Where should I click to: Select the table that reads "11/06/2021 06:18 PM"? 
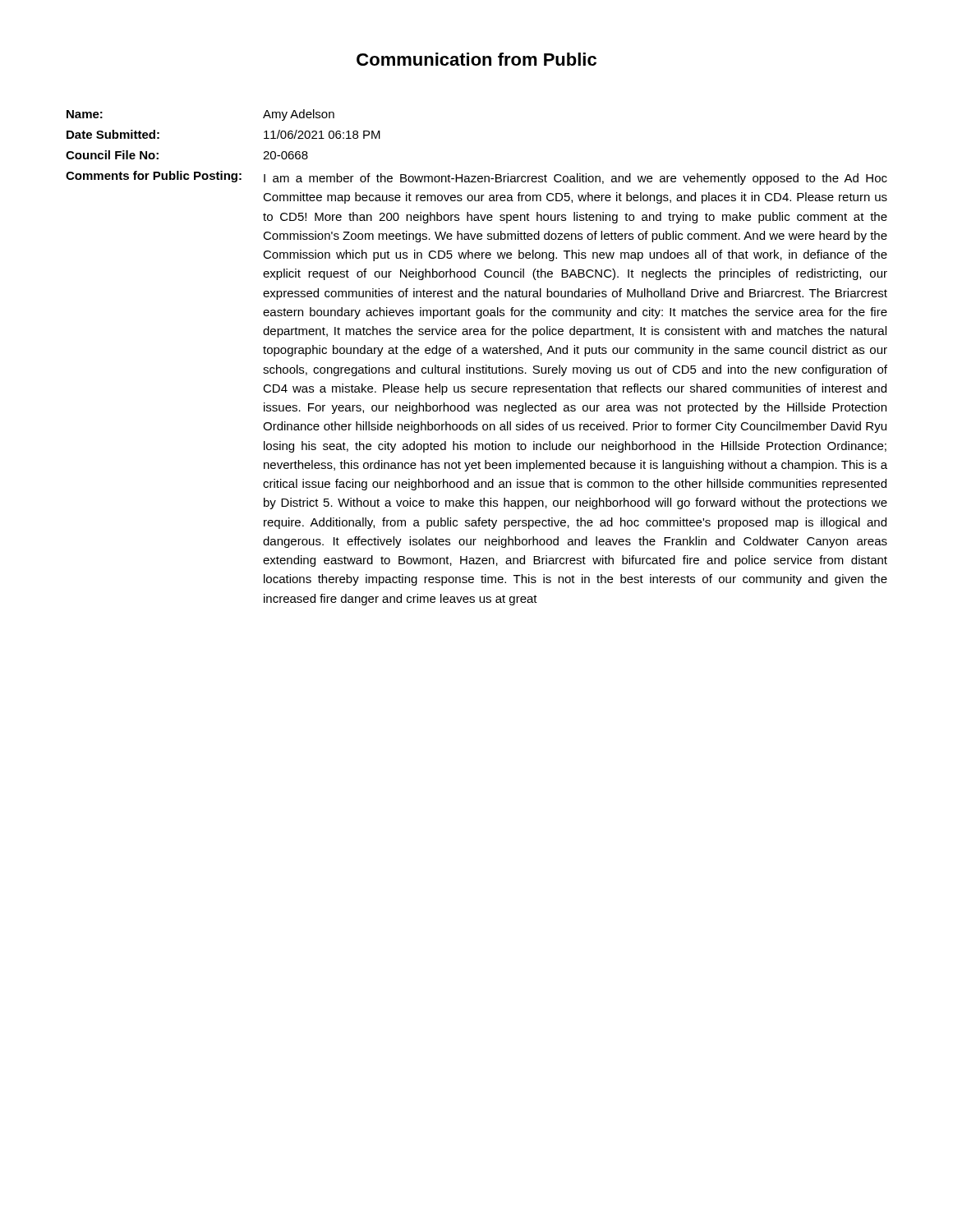point(476,357)
